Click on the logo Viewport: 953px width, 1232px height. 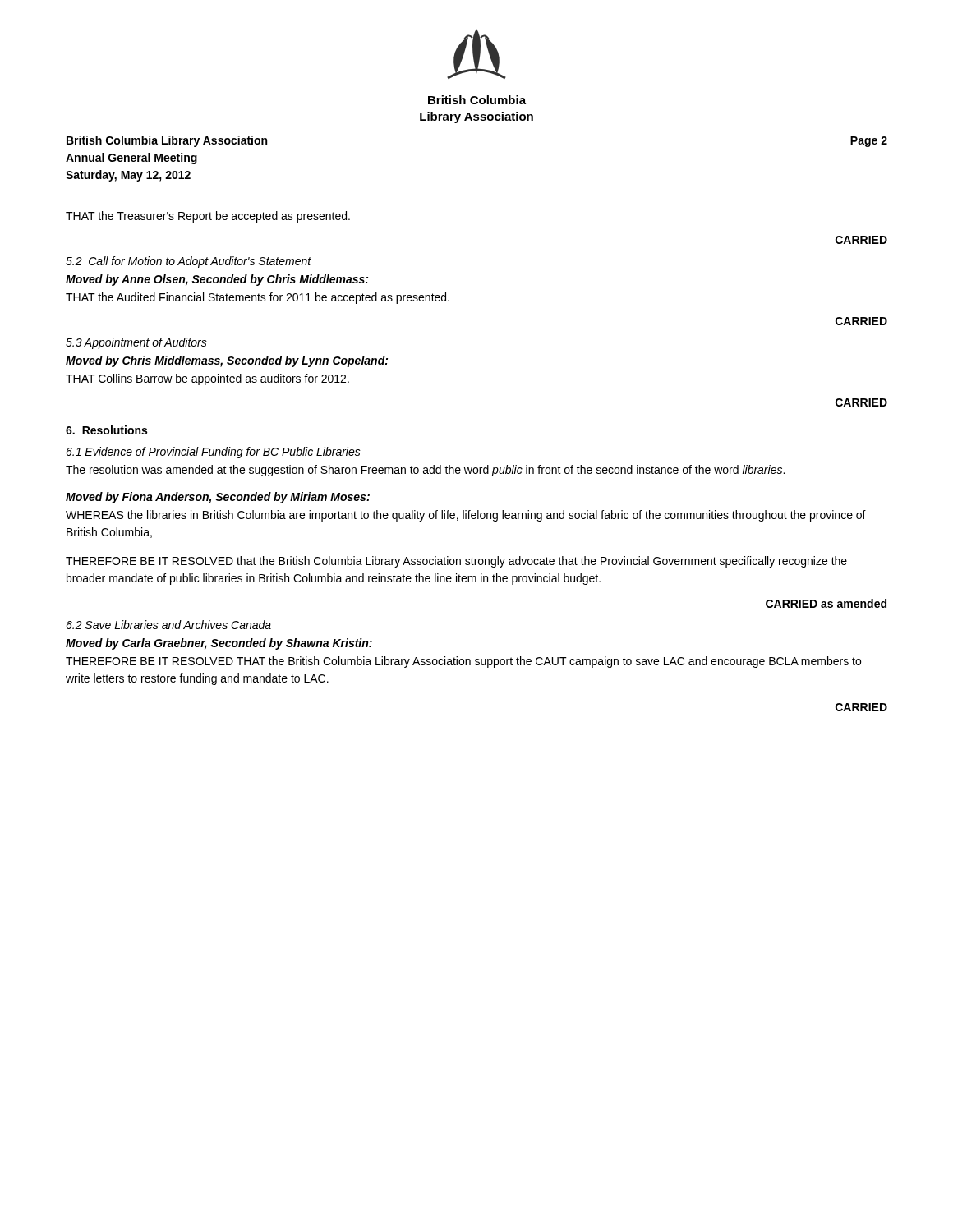(476, 62)
